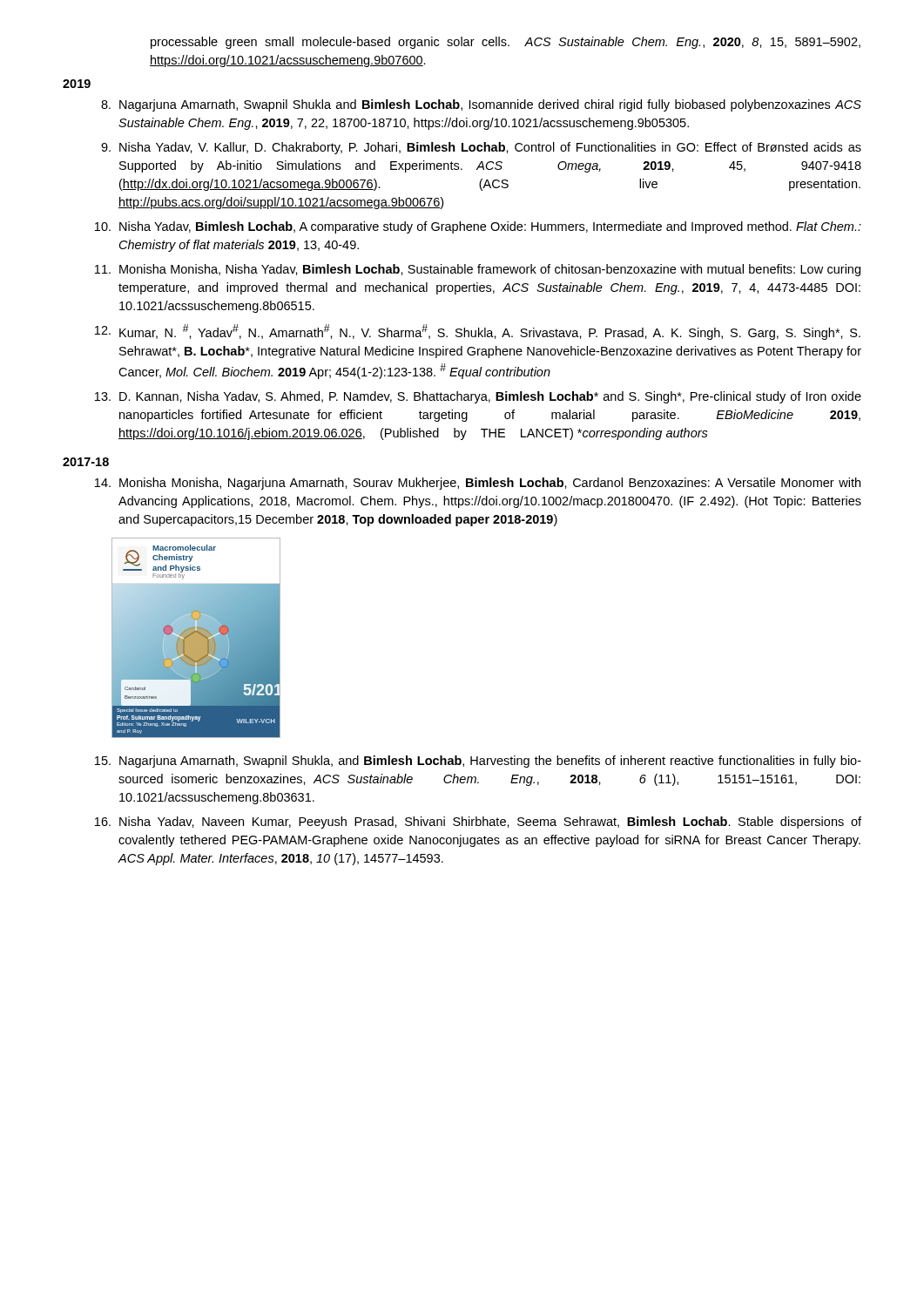924x1307 pixels.
Task: Locate the block of text that opens with "processable green small molecule-based"
Action: click(506, 51)
